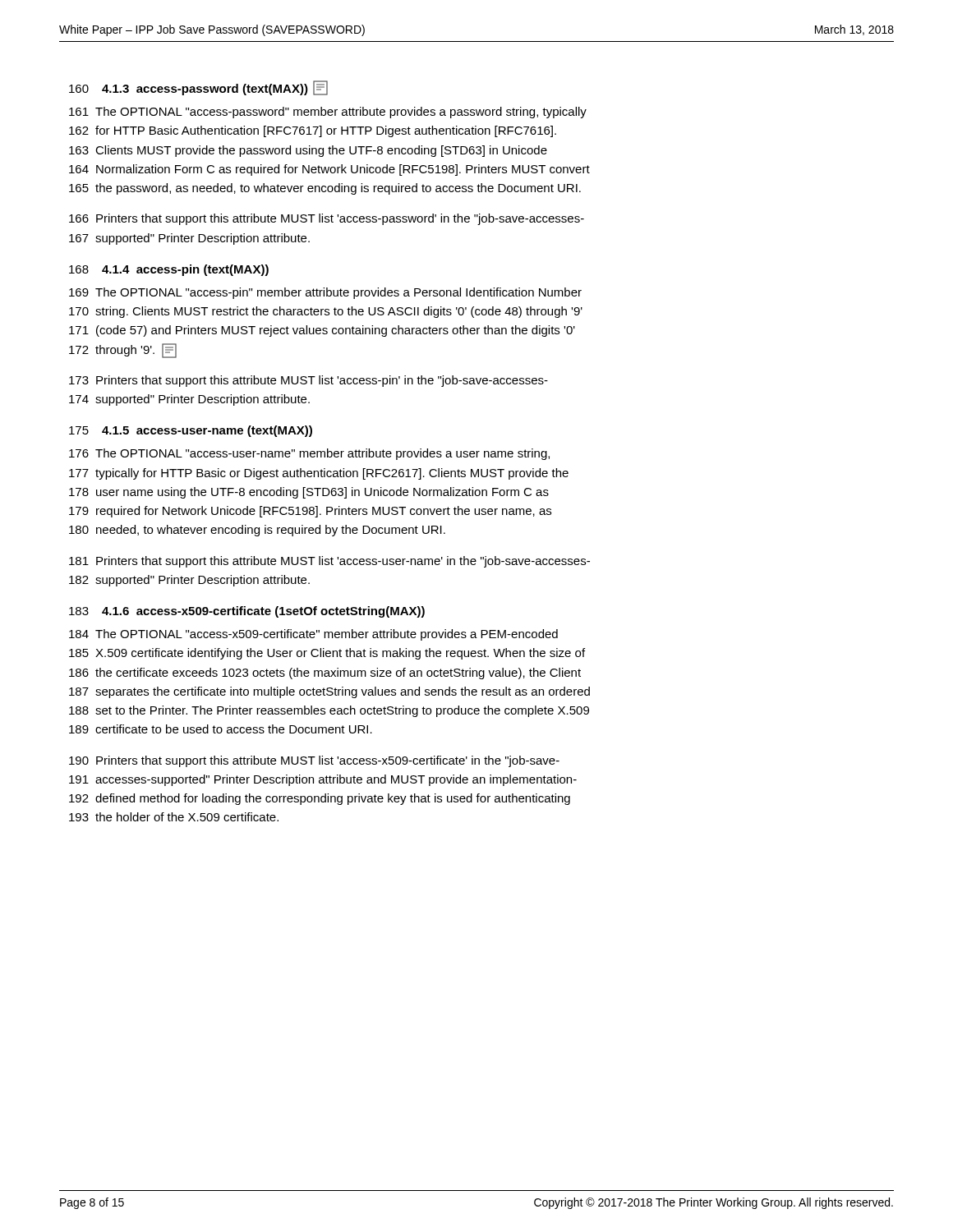This screenshot has height=1232, width=953.
Task: Locate the block of text that opens with "176 The OPTIONAL "access-user-name" member attribute"
Action: [x=476, y=492]
